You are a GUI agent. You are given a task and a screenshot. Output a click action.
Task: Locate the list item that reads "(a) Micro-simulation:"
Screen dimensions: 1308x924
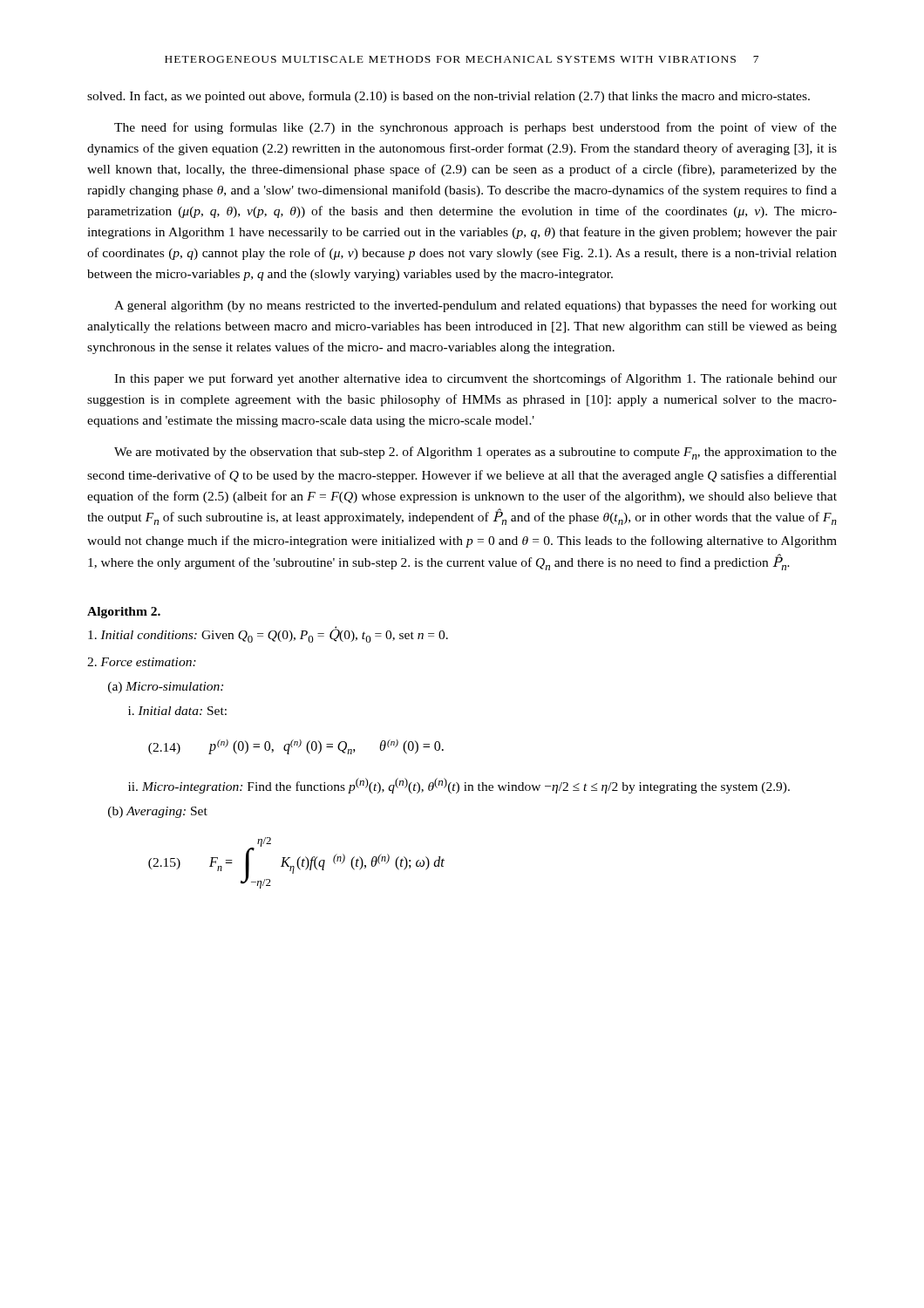pos(166,686)
